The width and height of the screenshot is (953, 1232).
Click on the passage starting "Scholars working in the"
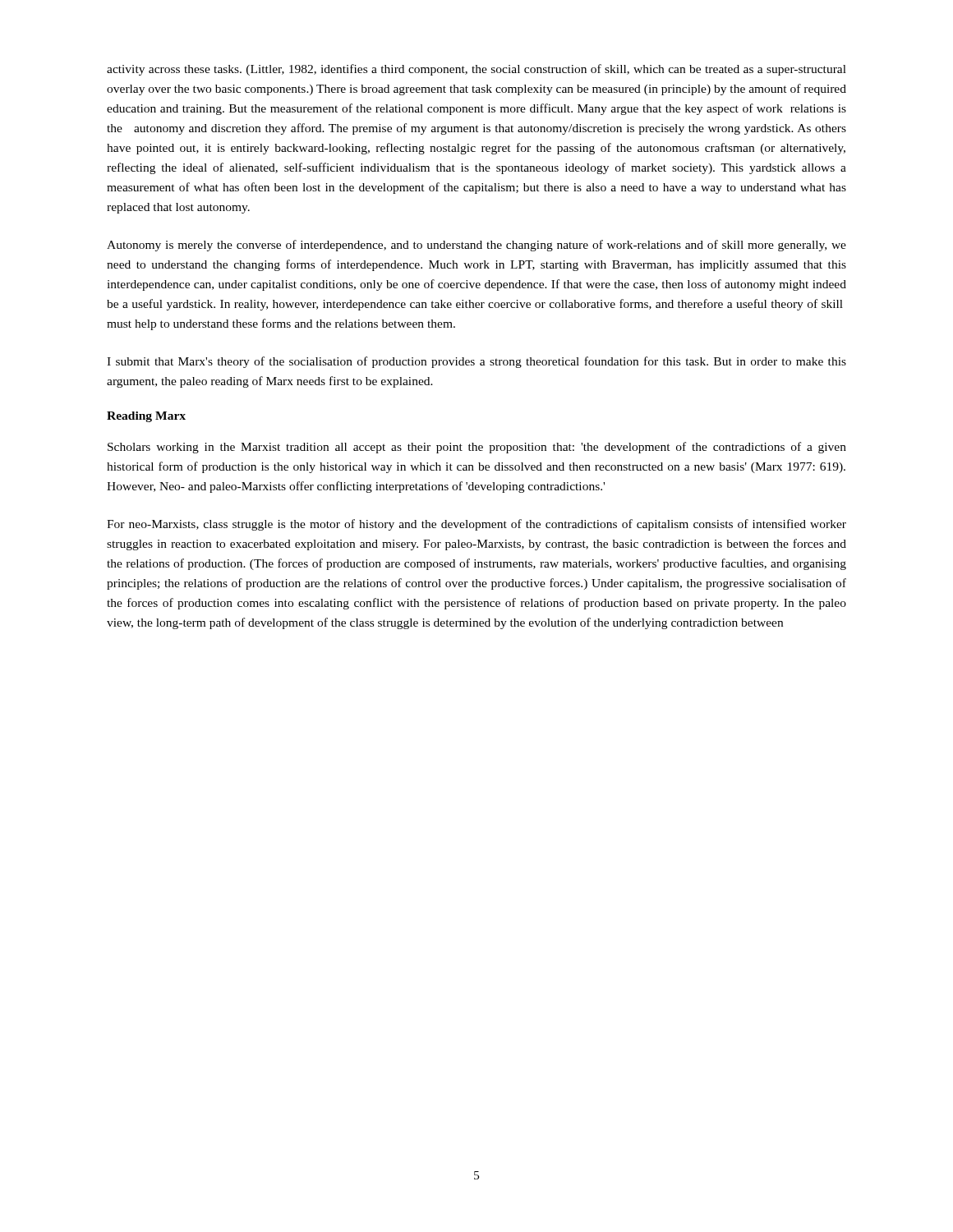[x=476, y=466]
